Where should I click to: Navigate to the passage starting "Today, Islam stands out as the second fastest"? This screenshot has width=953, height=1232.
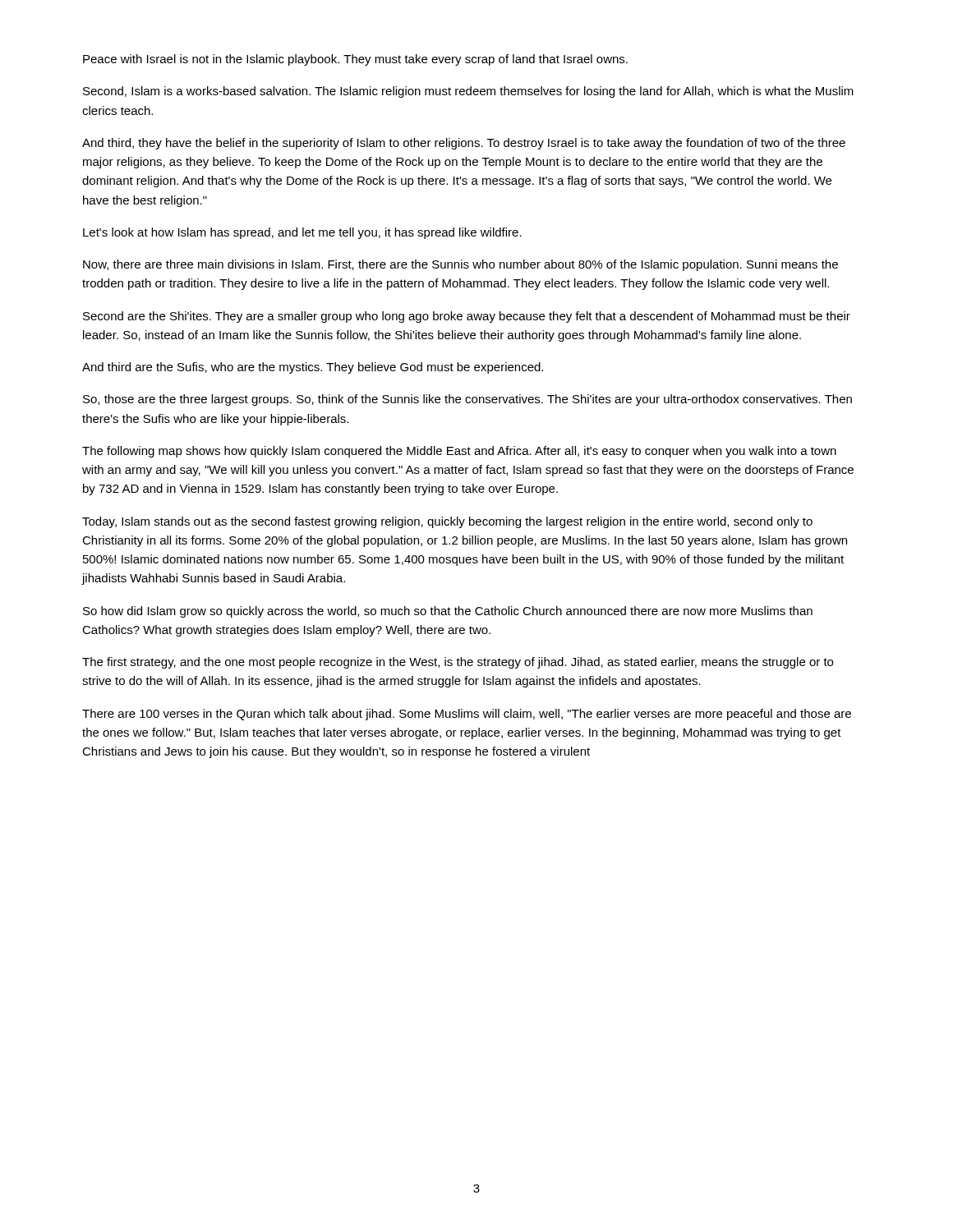click(465, 549)
